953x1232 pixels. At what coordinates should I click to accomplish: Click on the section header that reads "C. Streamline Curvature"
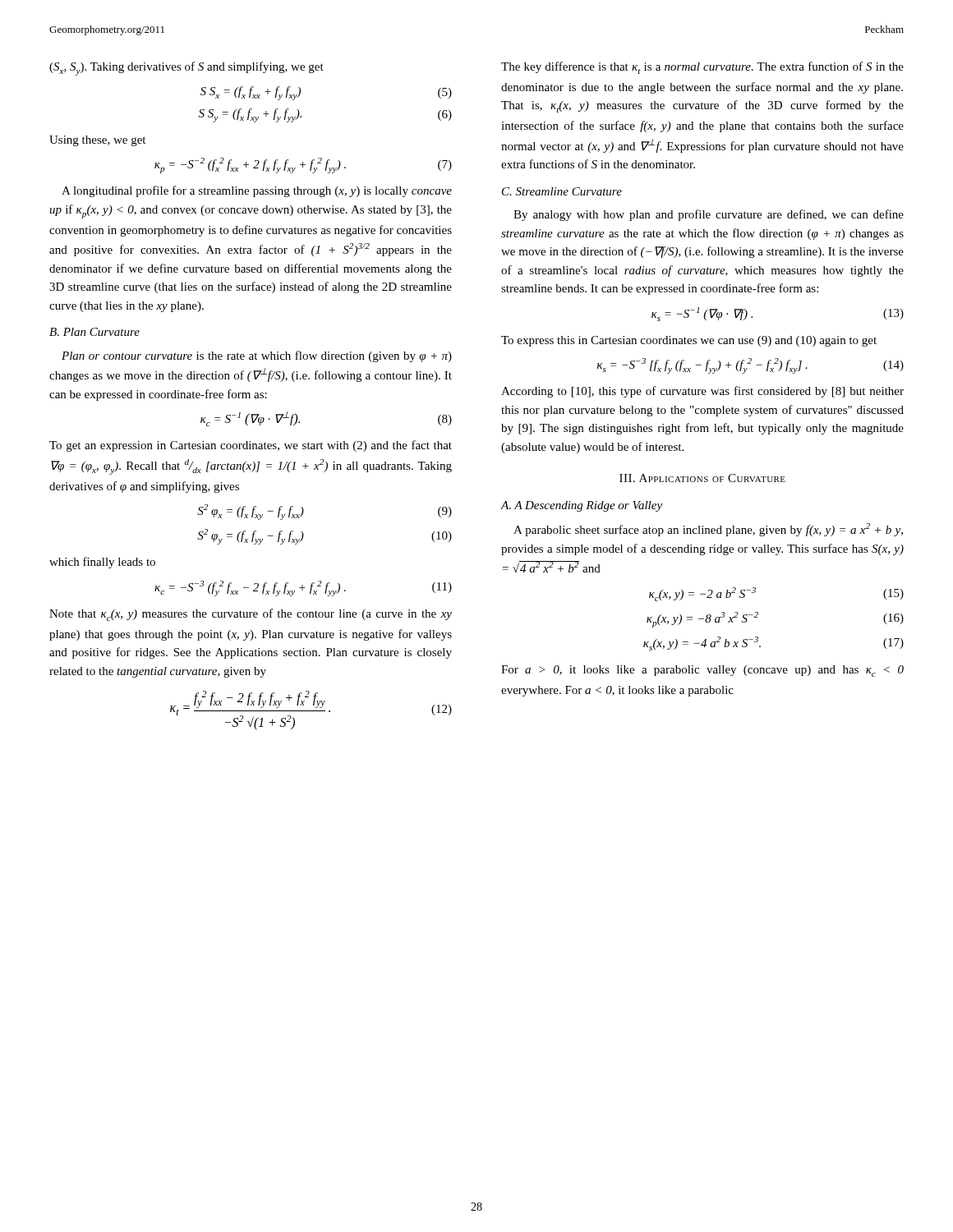pos(562,191)
